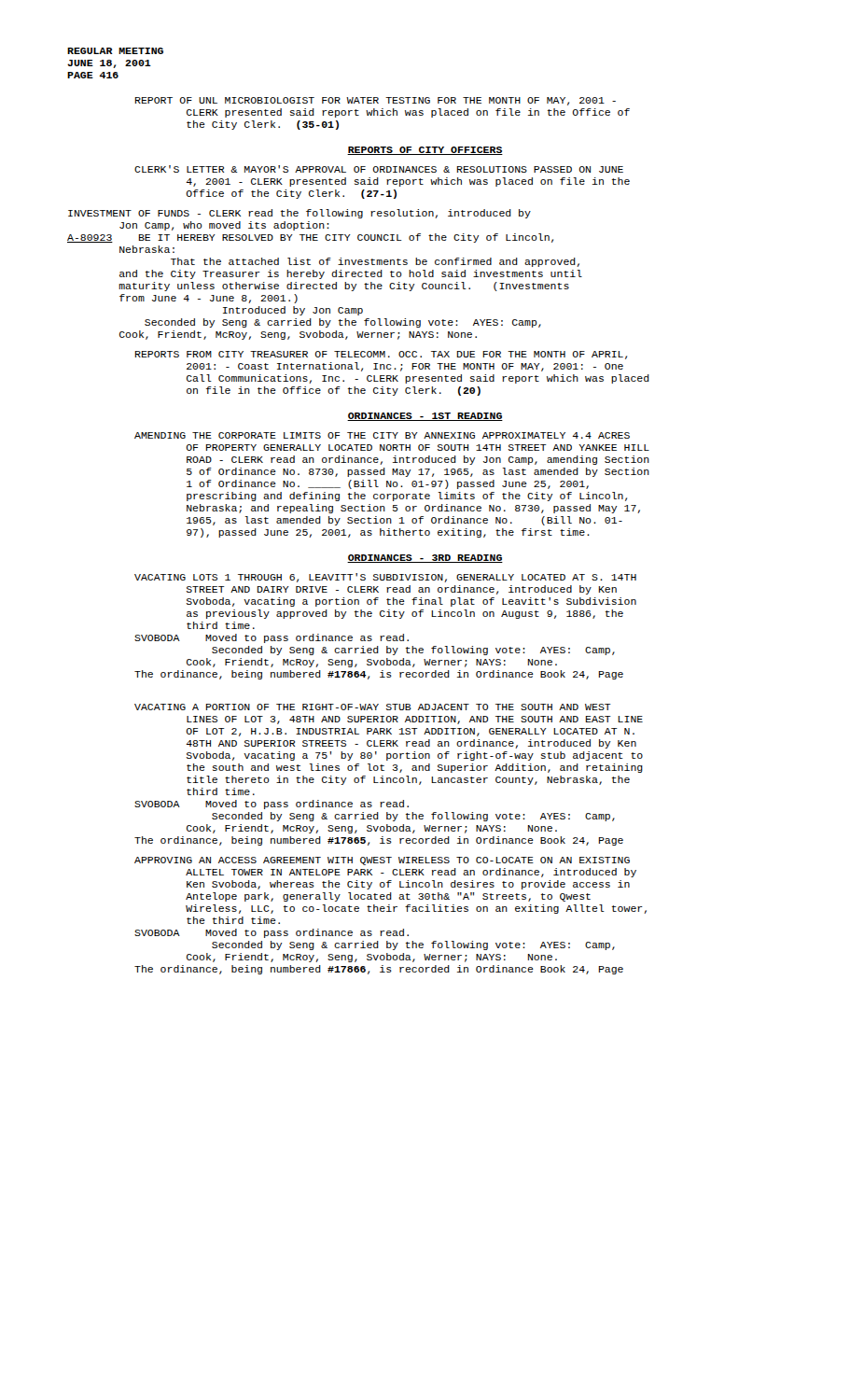
Task: Click the passage that begins "AMENDING THE CORPORATE LIMITS"
Action: [x=392, y=484]
